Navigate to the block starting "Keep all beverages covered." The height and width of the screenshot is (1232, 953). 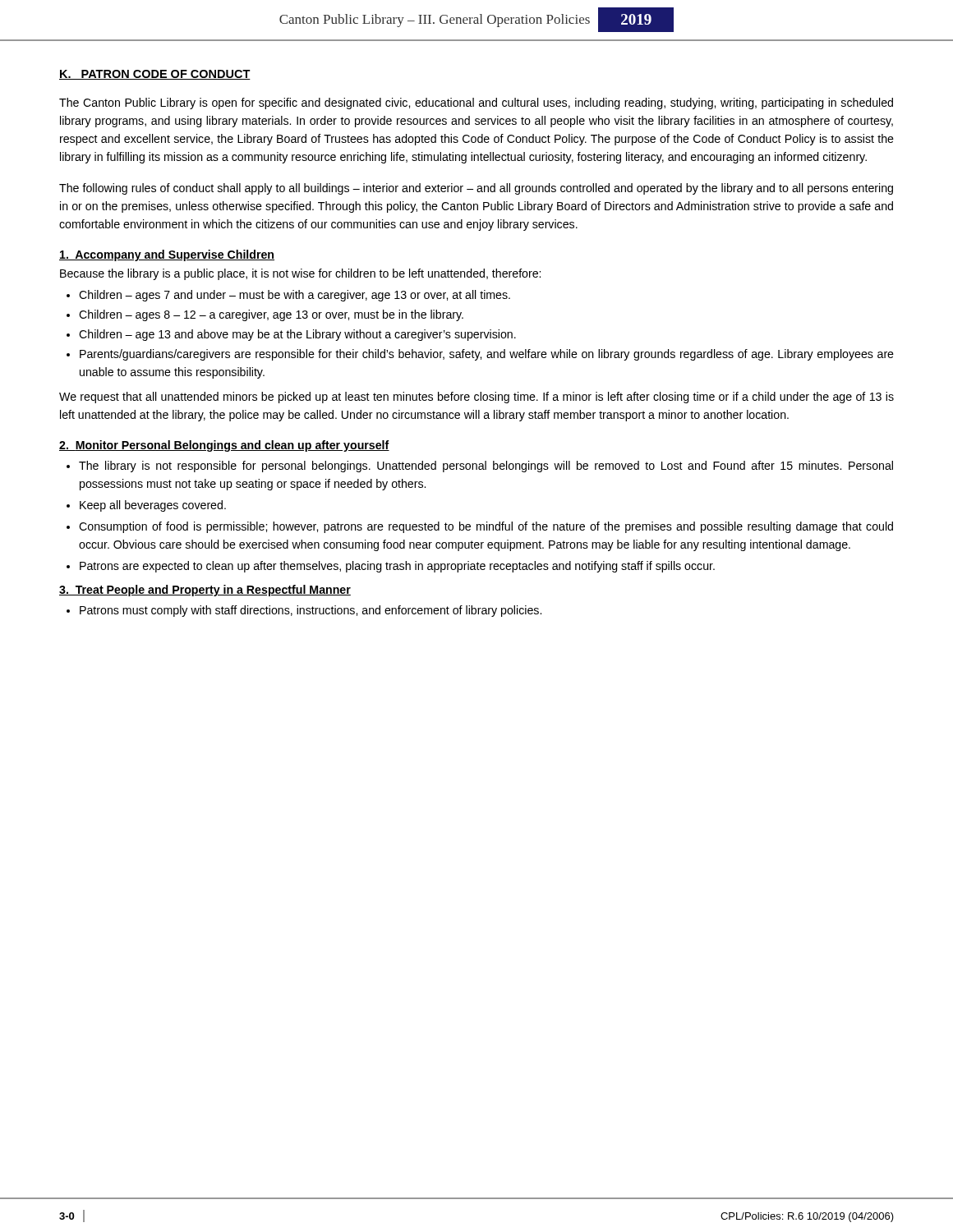[153, 505]
